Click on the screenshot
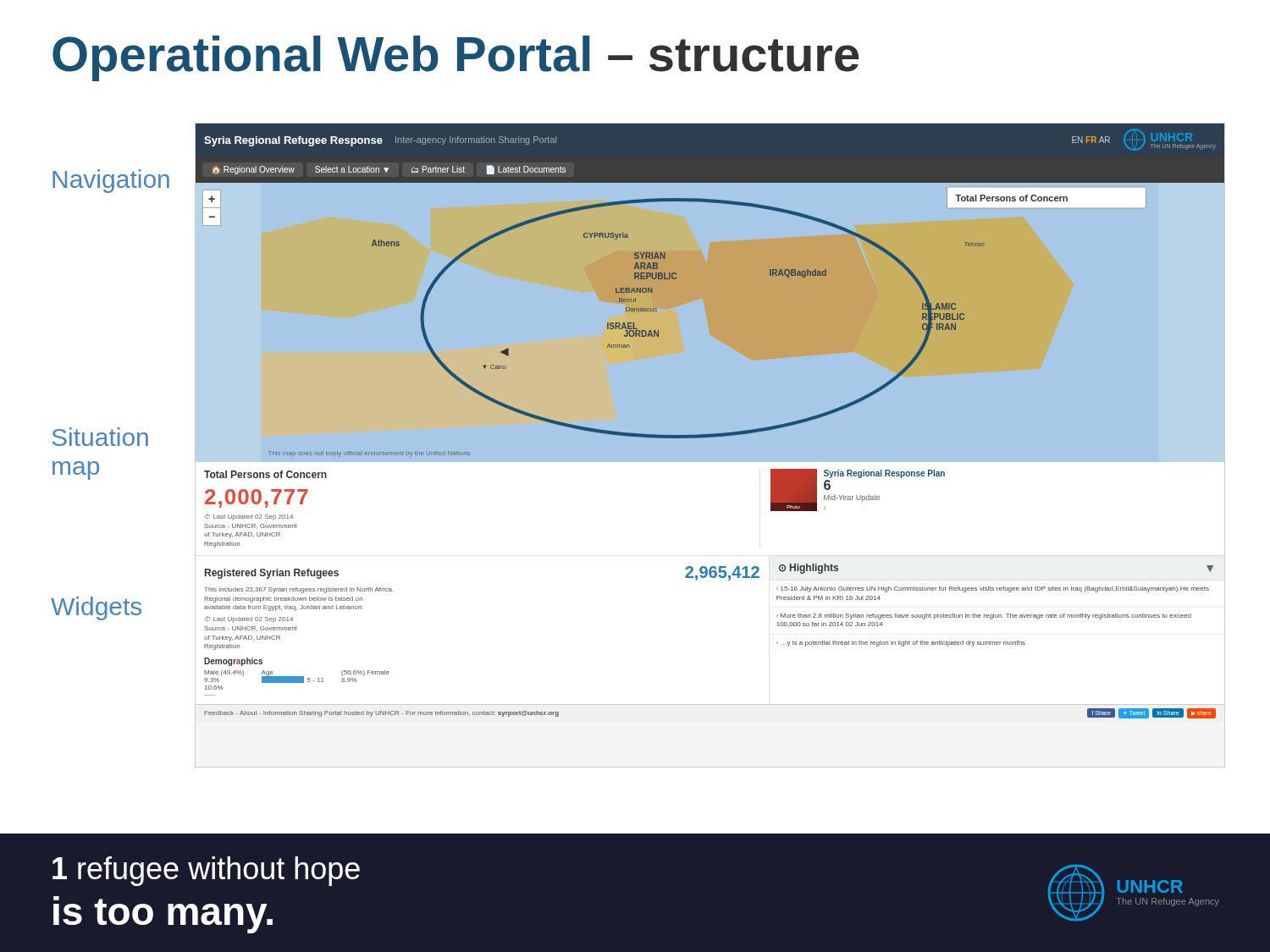Viewport: 1270px width, 952px height. point(709,444)
